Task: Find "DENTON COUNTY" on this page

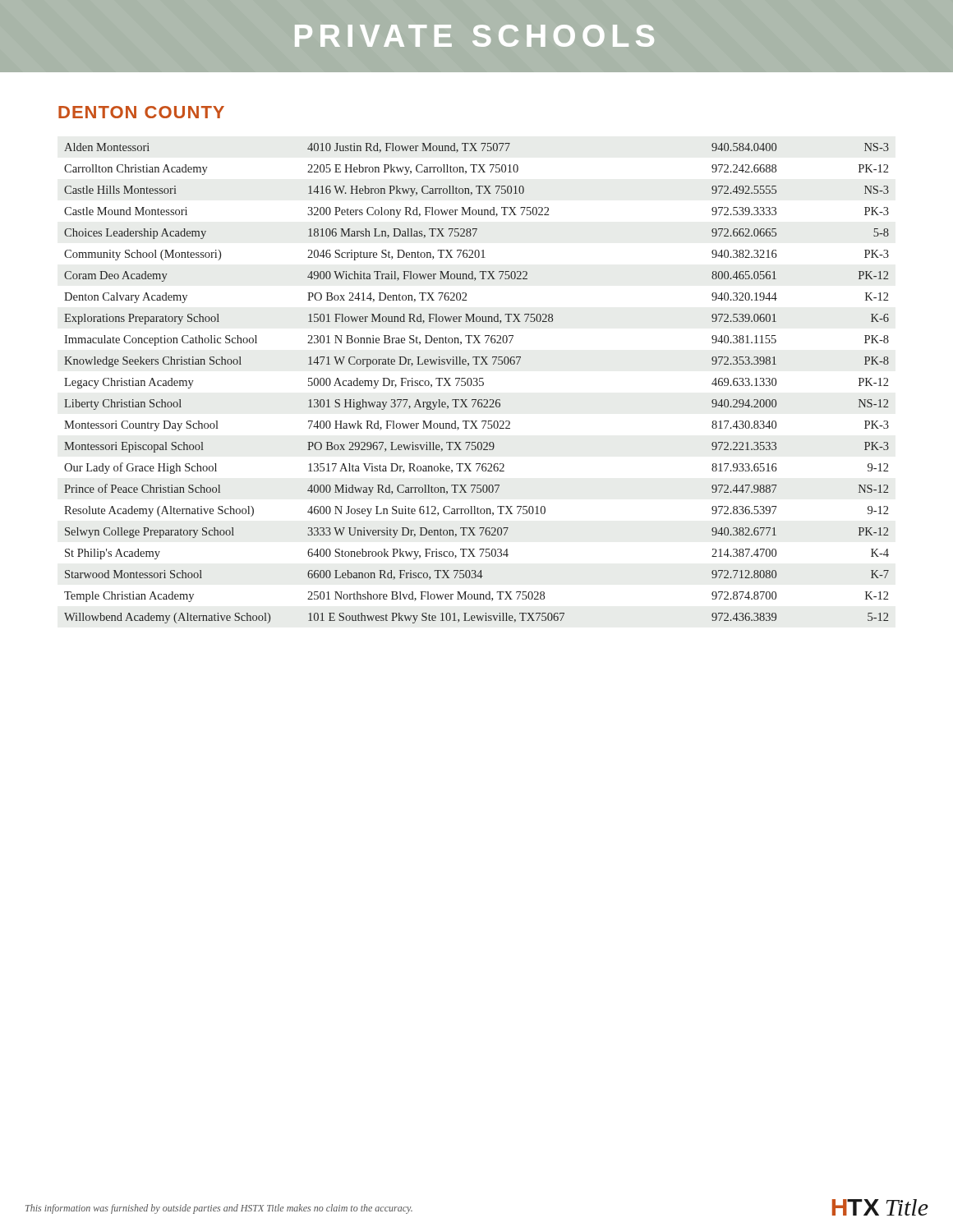Action: 141,113
